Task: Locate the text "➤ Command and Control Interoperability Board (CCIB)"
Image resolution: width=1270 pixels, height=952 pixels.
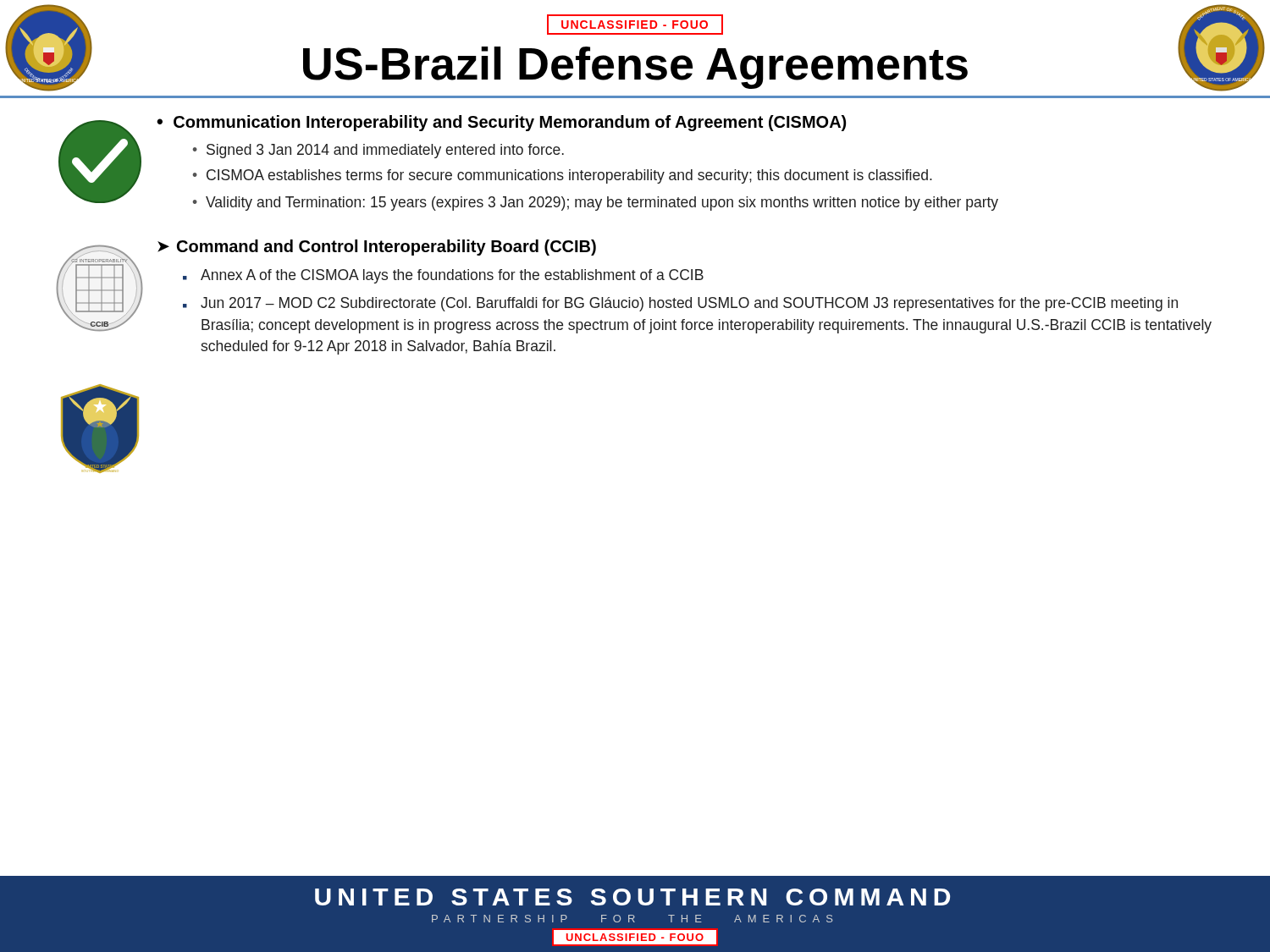Action: coord(377,246)
